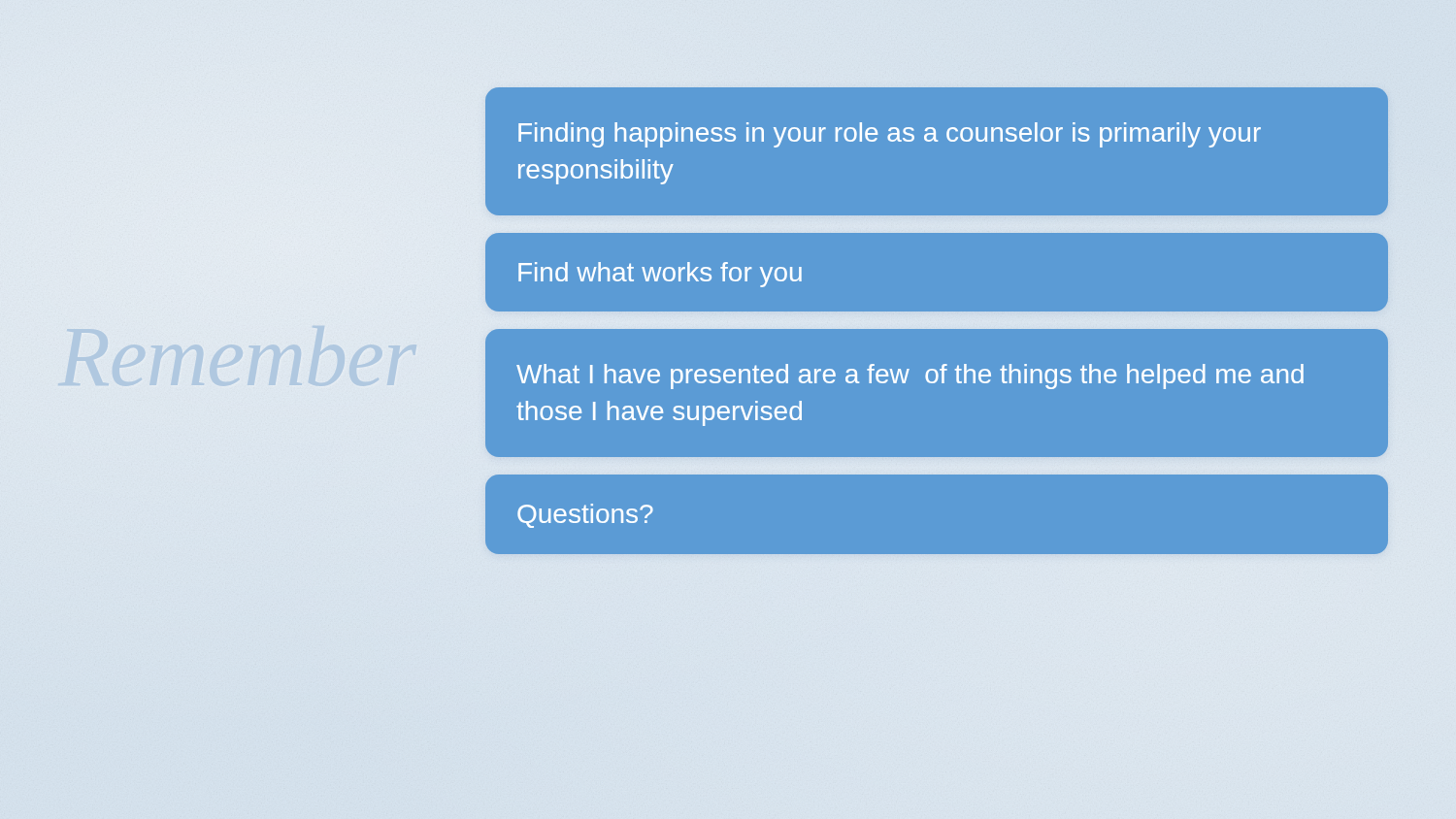Screen dimensions: 819x1456
Task: Locate the text block that says "Finding happiness in your role as a"
Action: tap(889, 151)
